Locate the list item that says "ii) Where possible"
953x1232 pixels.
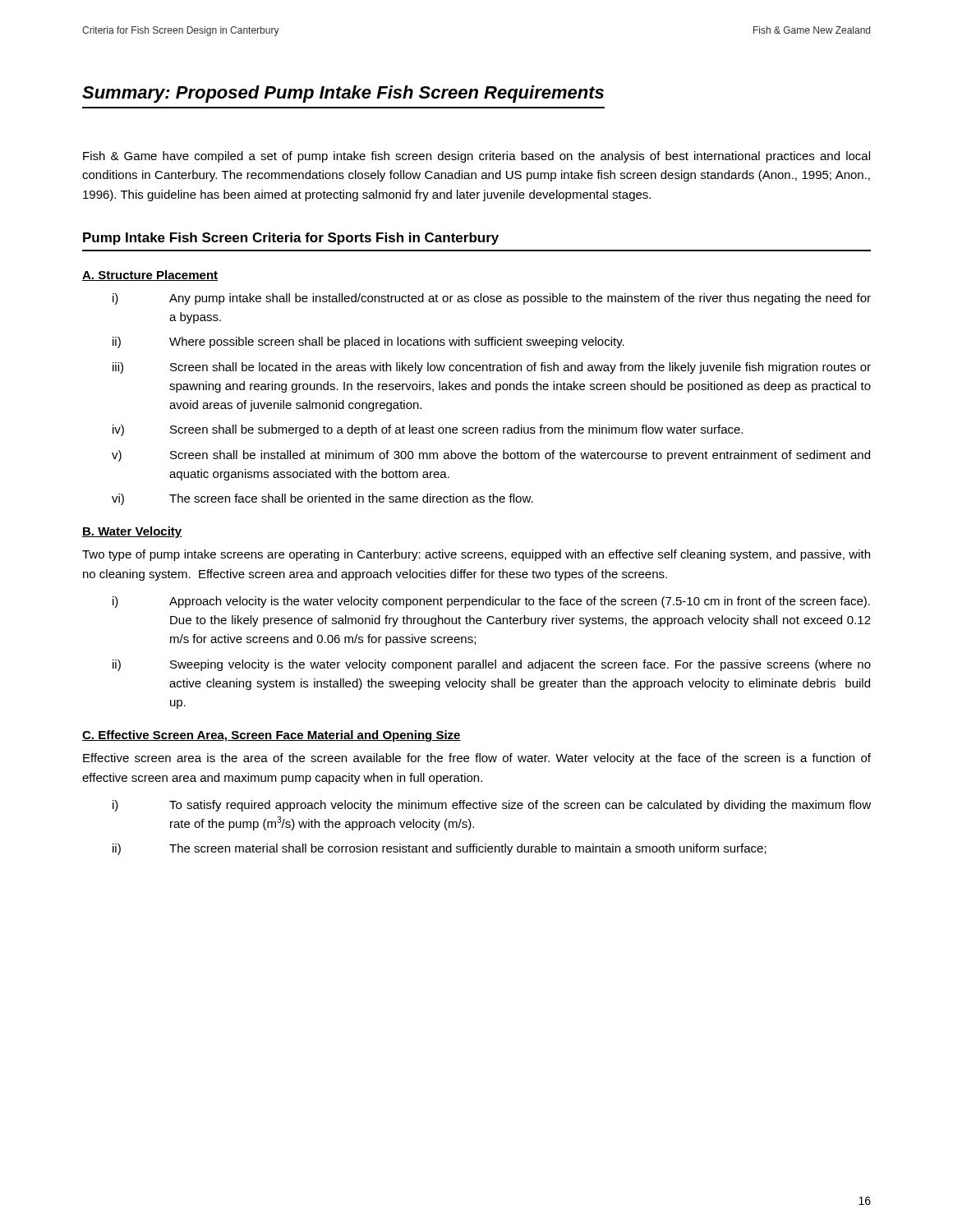[476, 342]
